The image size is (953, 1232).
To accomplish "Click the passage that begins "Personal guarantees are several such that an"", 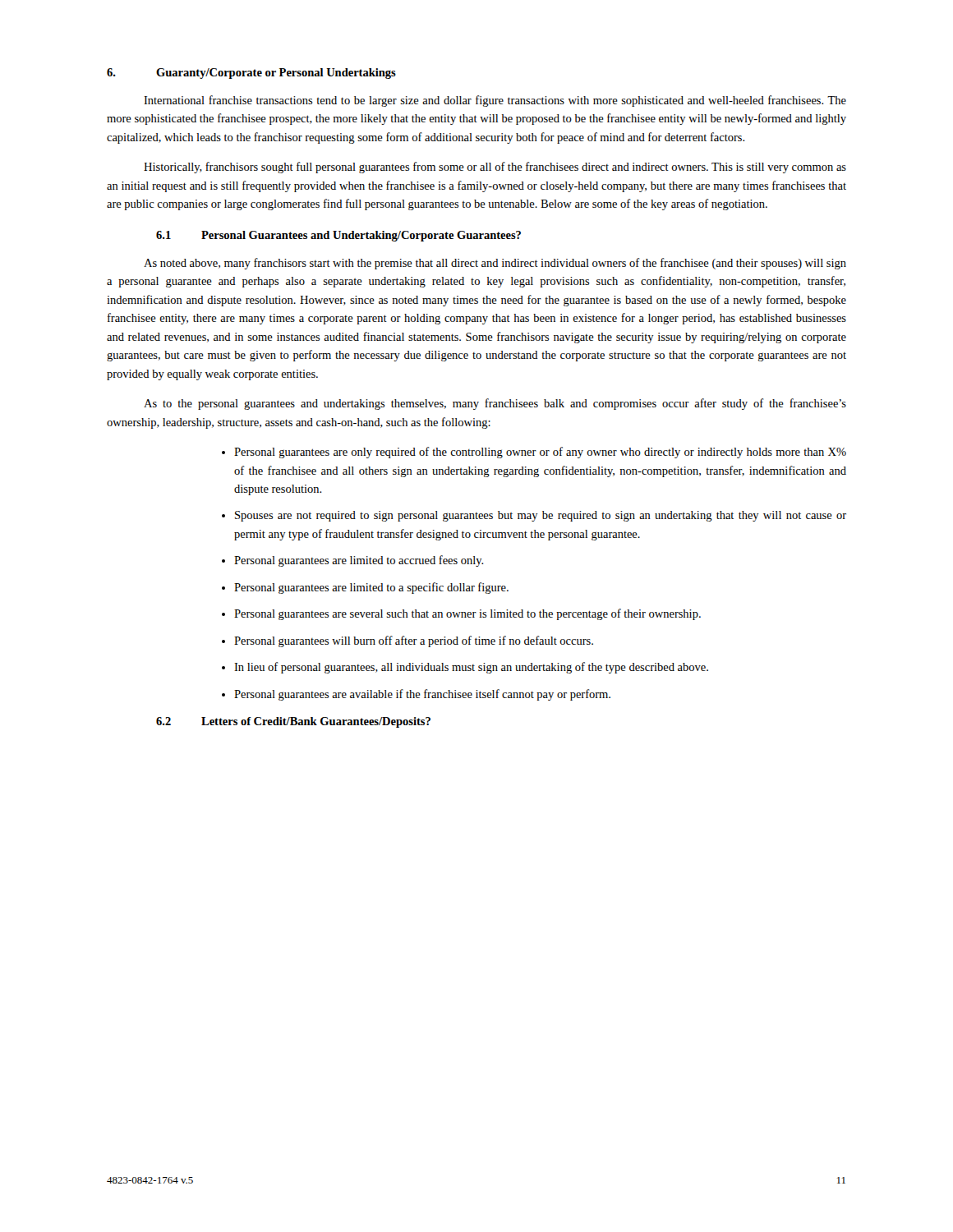I will pyautogui.click(x=468, y=614).
